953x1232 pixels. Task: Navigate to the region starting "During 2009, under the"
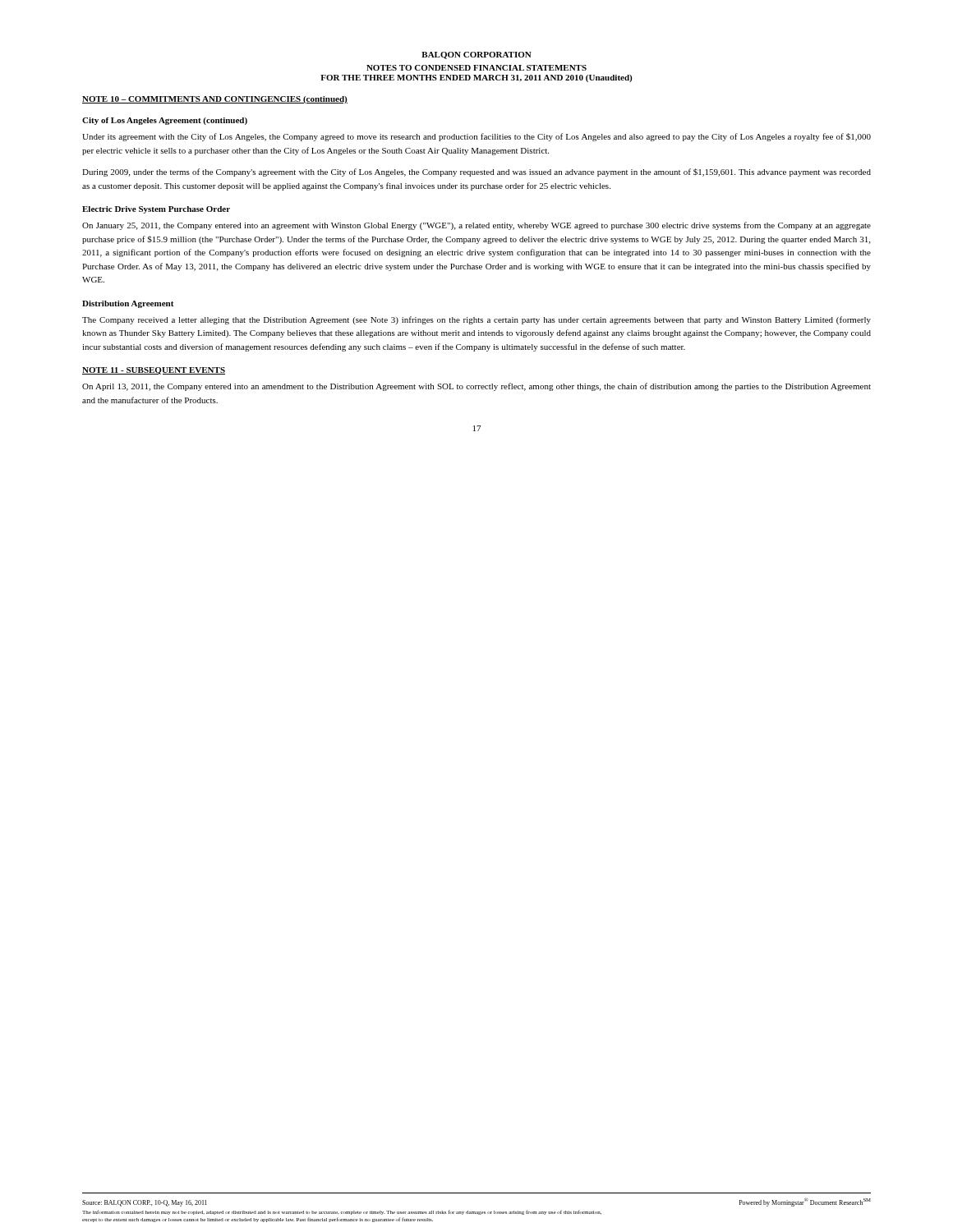(x=476, y=178)
